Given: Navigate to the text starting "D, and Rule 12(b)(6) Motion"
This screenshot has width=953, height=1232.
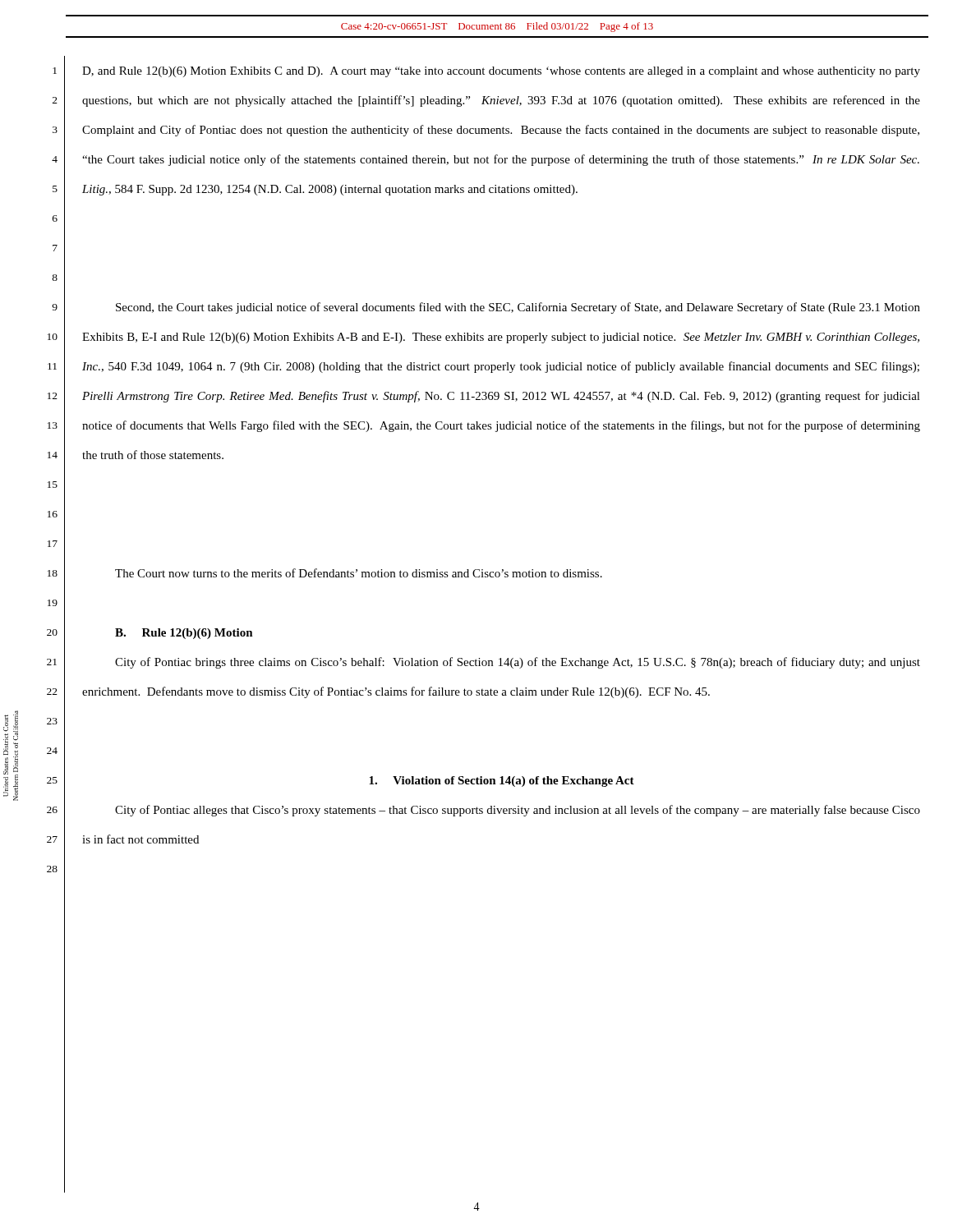Looking at the screenshot, I should [501, 130].
